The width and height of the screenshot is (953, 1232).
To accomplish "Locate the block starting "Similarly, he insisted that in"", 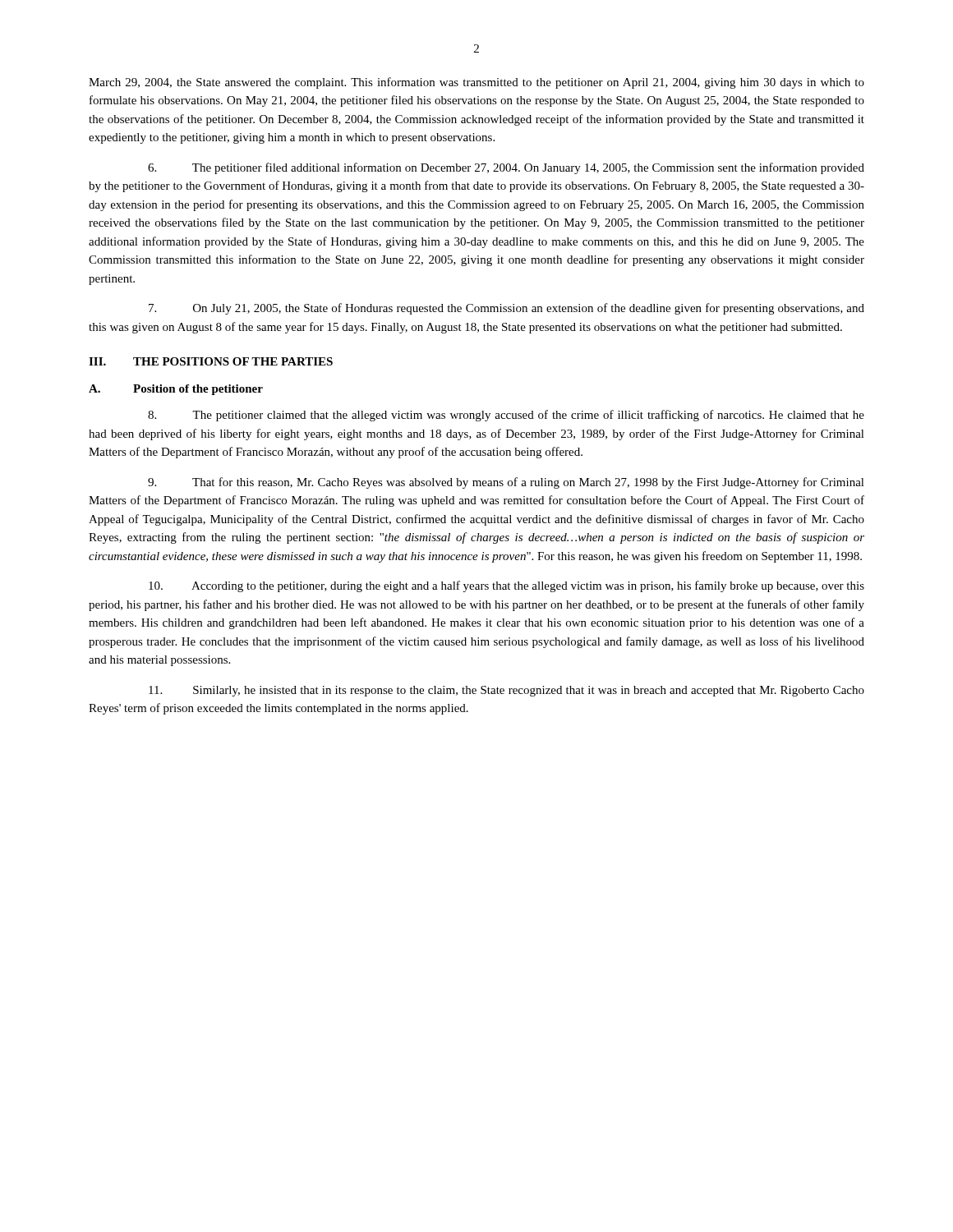I will tap(476, 699).
